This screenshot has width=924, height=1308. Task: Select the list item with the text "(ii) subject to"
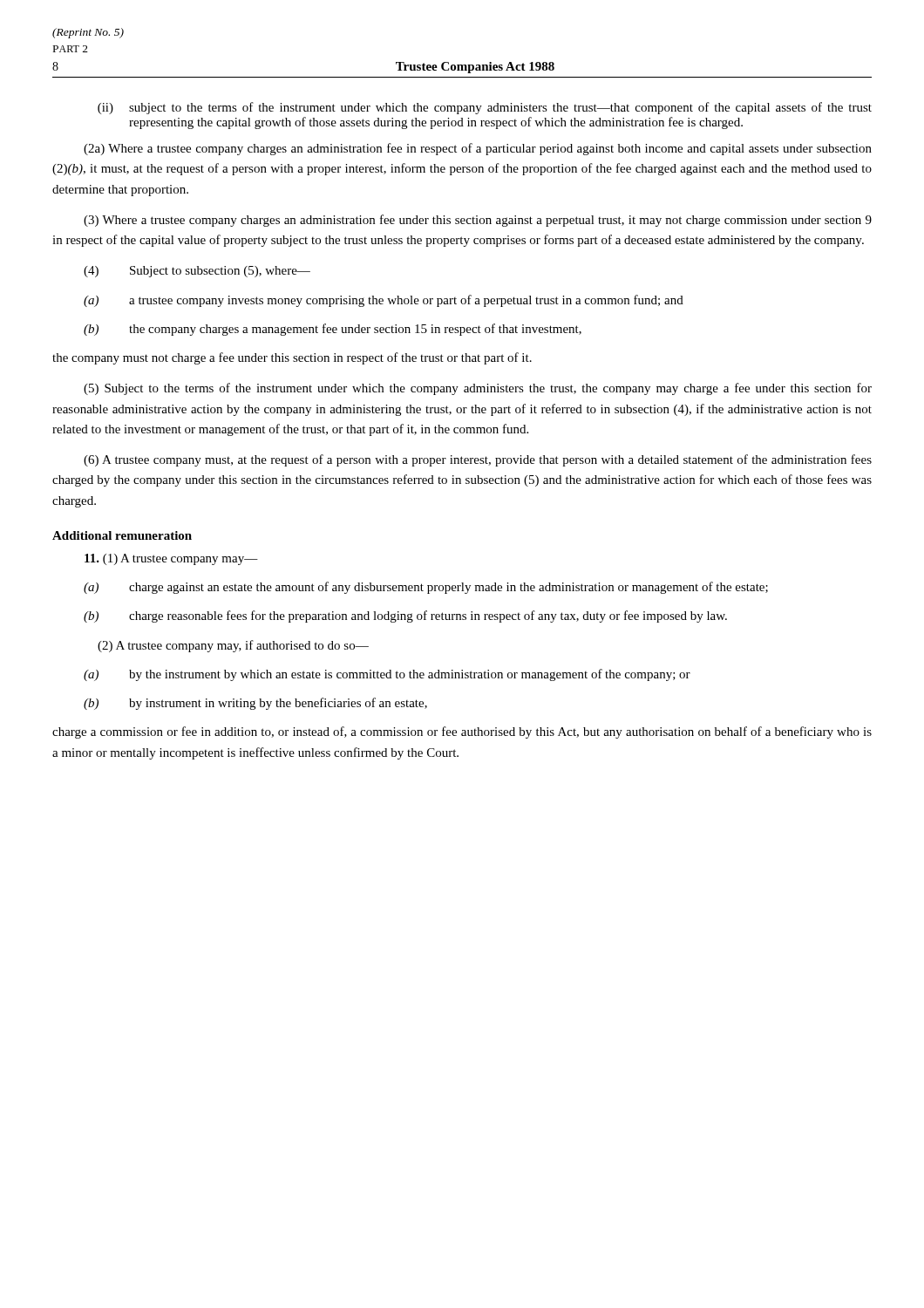462,115
